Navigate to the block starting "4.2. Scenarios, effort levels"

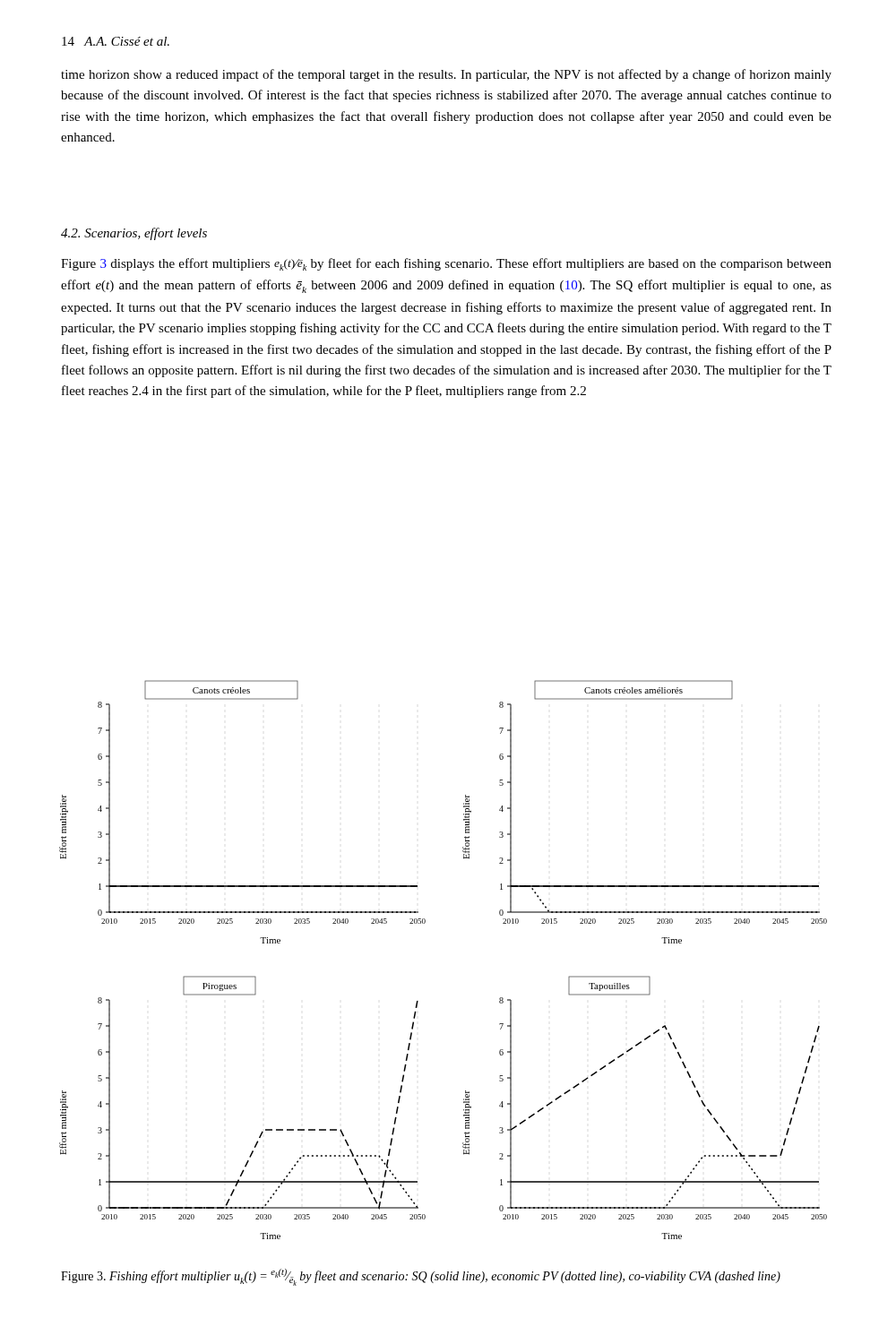click(134, 233)
